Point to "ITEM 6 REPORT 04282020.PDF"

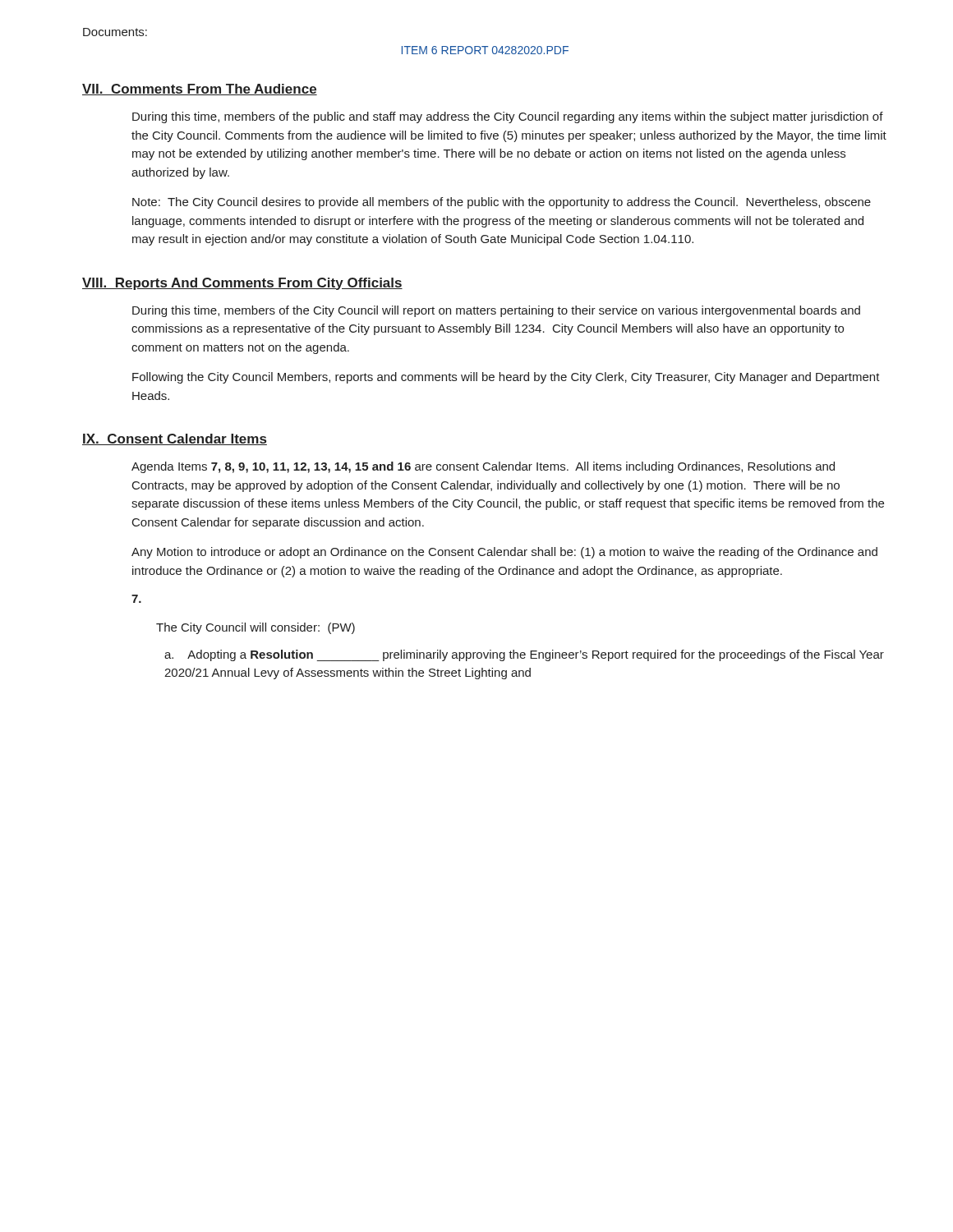[x=485, y=50]
